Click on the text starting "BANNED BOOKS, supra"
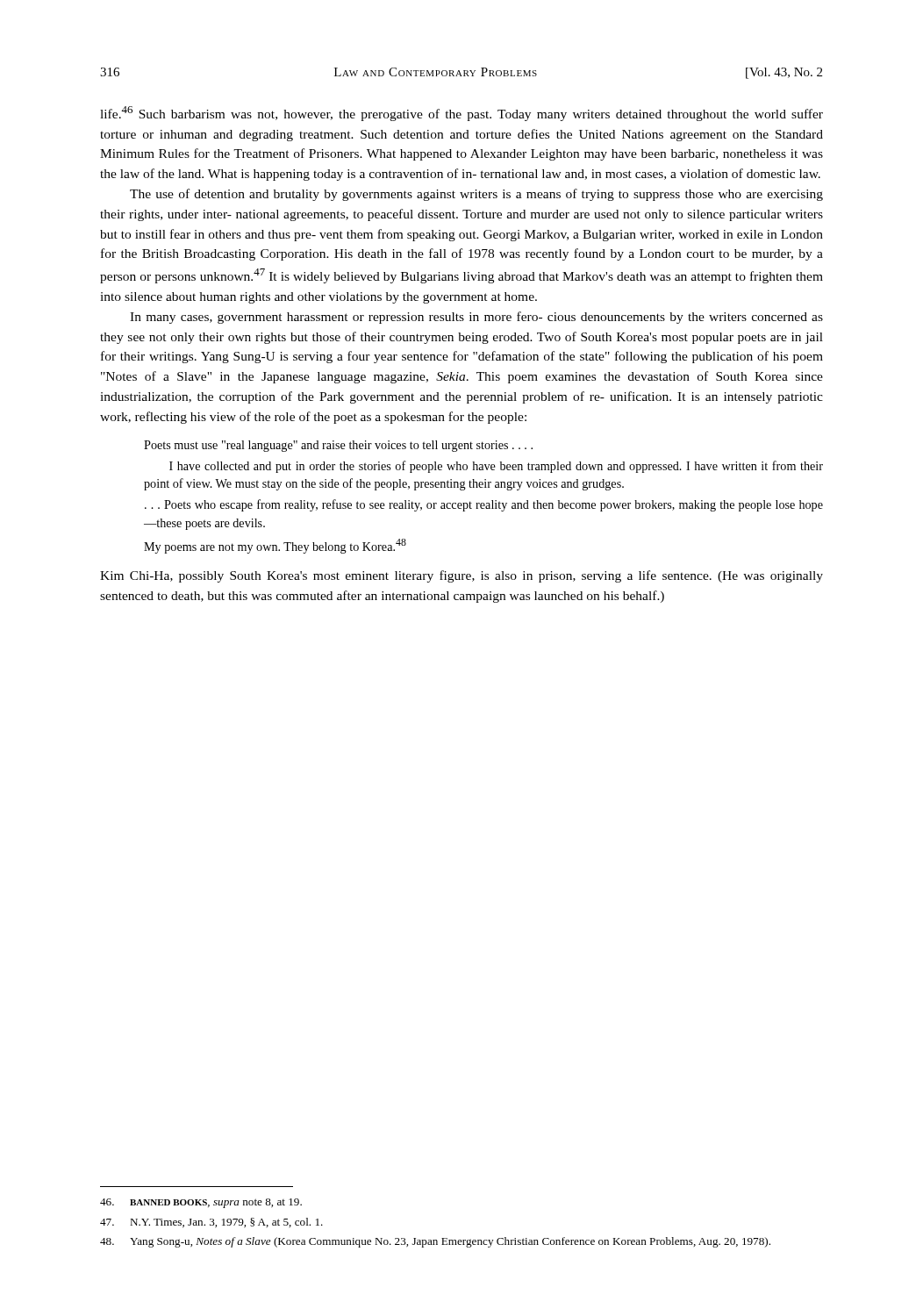923x1316 pixels. [201, 1203]
